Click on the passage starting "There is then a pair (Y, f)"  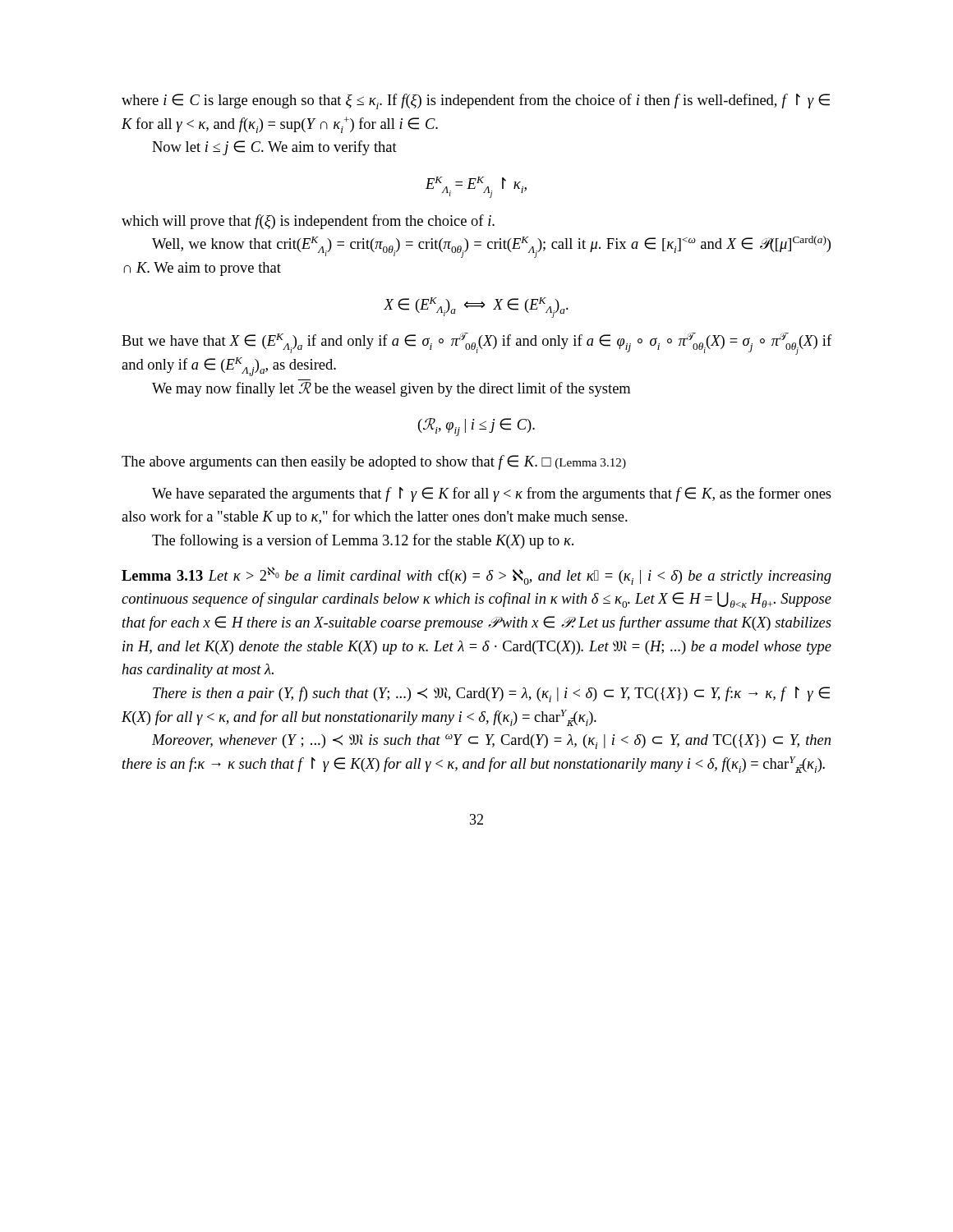coord(476,707)
